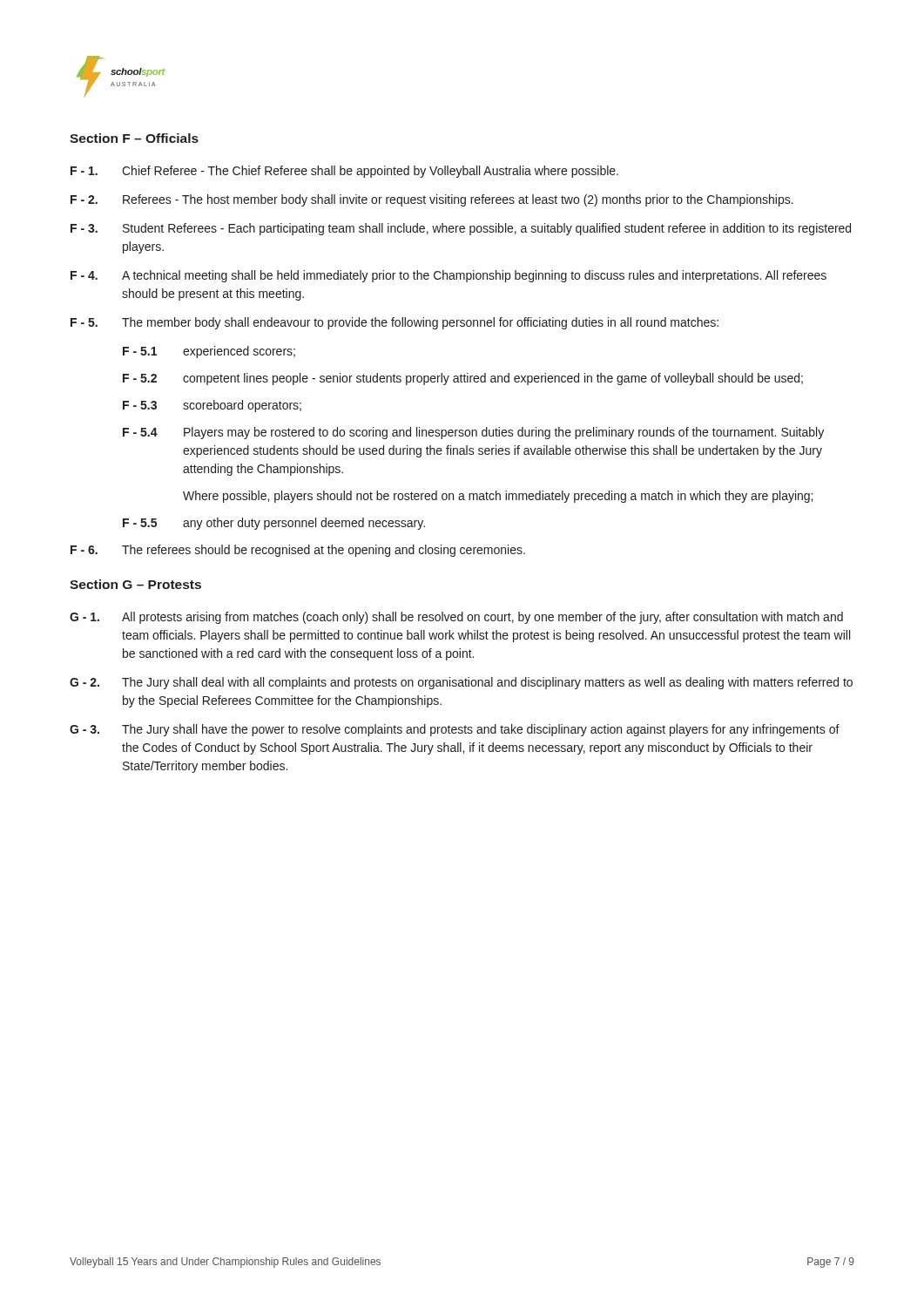
Task: Find a logo
Action: point(462,78)
